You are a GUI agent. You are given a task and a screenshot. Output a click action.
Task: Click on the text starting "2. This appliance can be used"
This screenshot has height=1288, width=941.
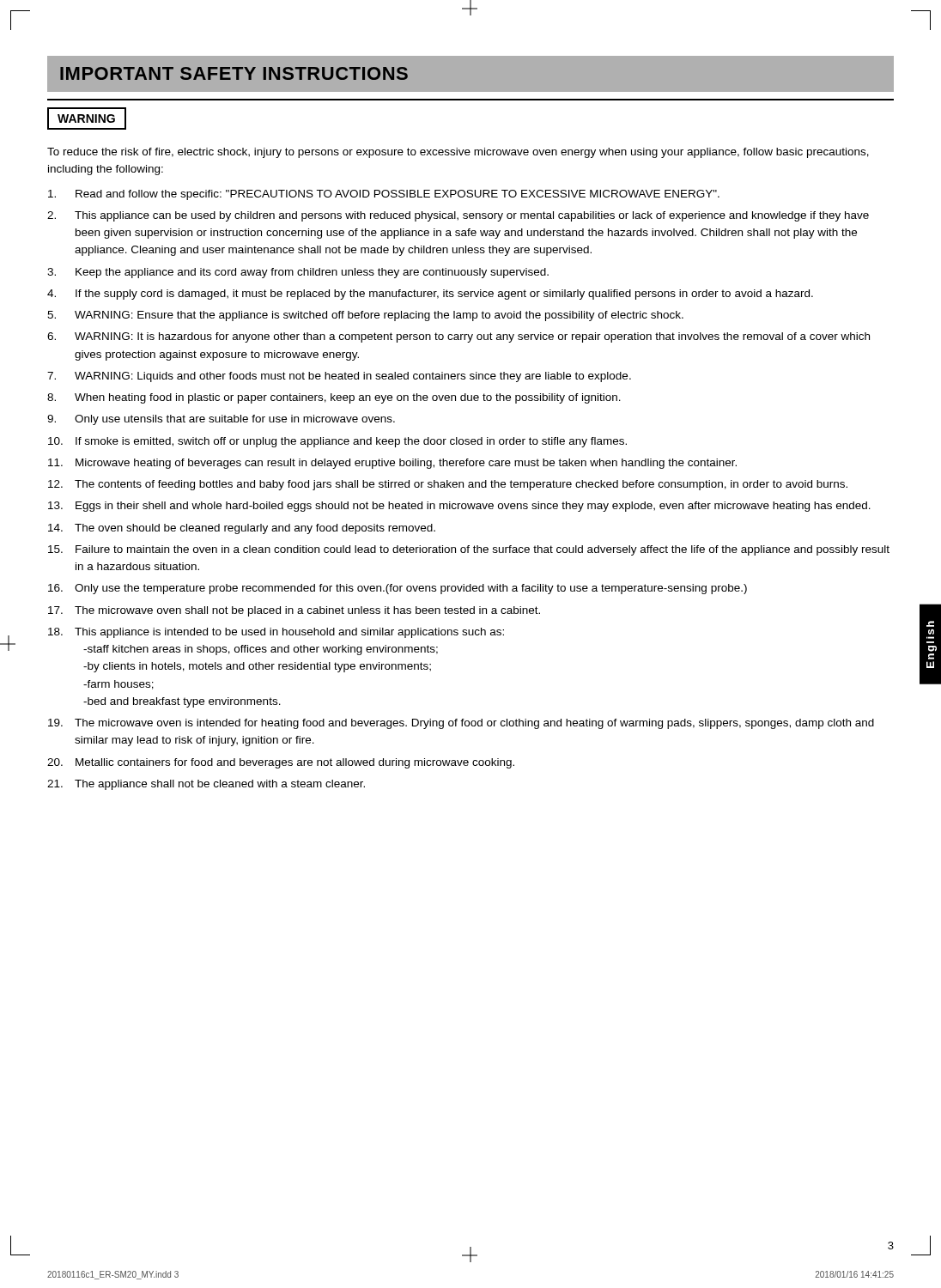pos(470,233)
